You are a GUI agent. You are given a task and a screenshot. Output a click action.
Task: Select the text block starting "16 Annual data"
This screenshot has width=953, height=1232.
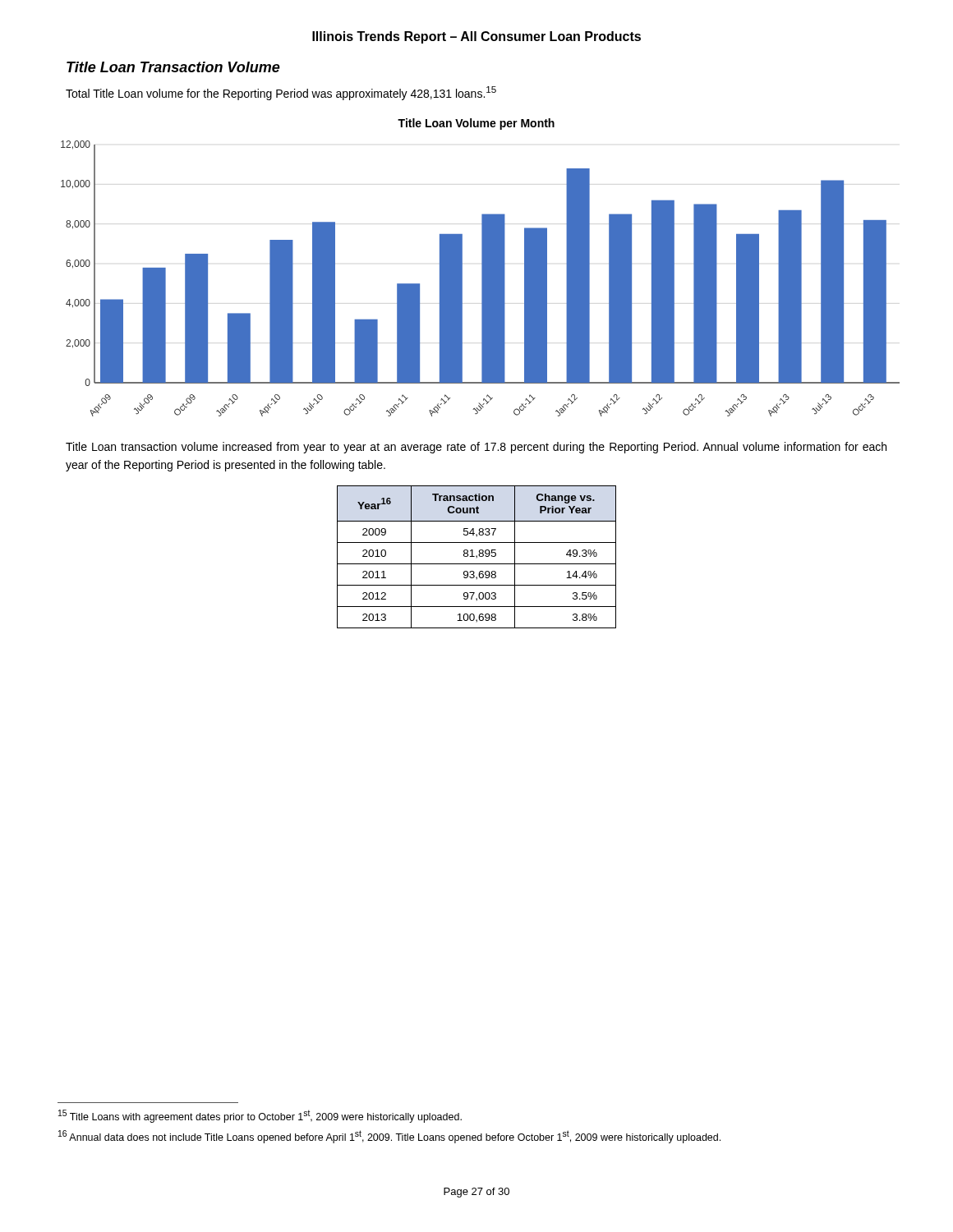pyautogui.click(x=389, y=1137)
